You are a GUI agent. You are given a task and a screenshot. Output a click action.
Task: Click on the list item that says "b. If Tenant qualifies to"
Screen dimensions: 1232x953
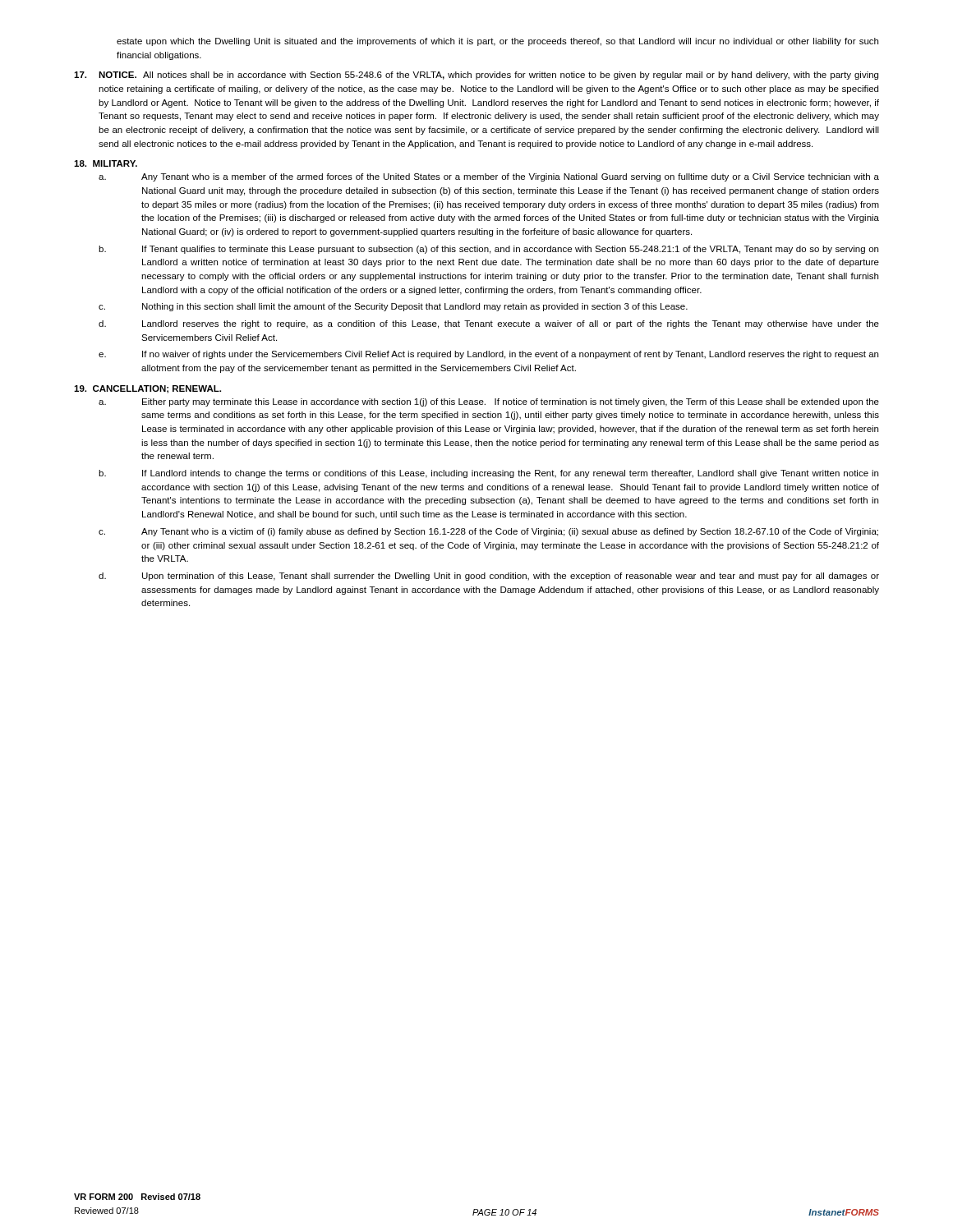click(x=476, y=269)
